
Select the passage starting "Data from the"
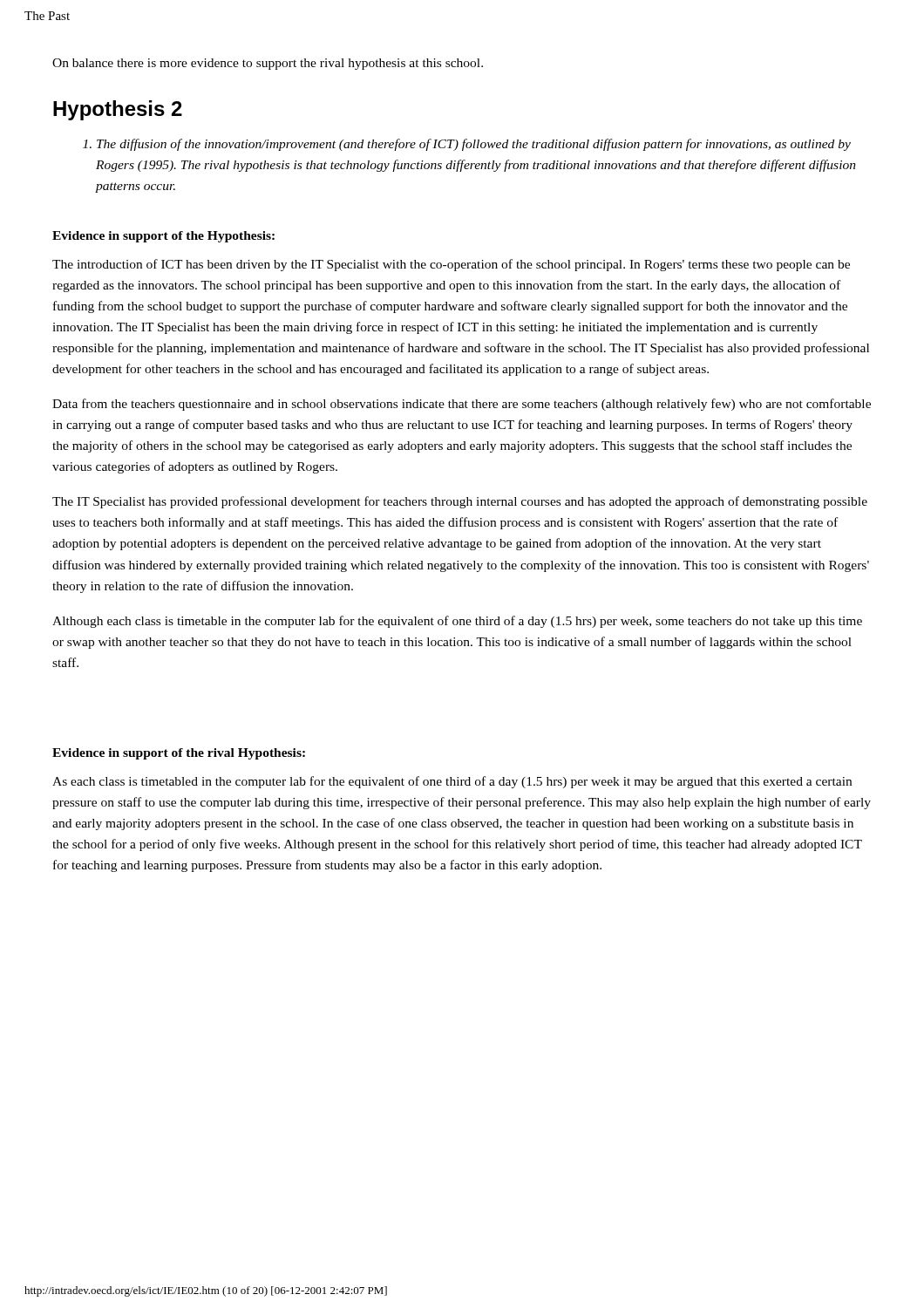coord(462,435)
